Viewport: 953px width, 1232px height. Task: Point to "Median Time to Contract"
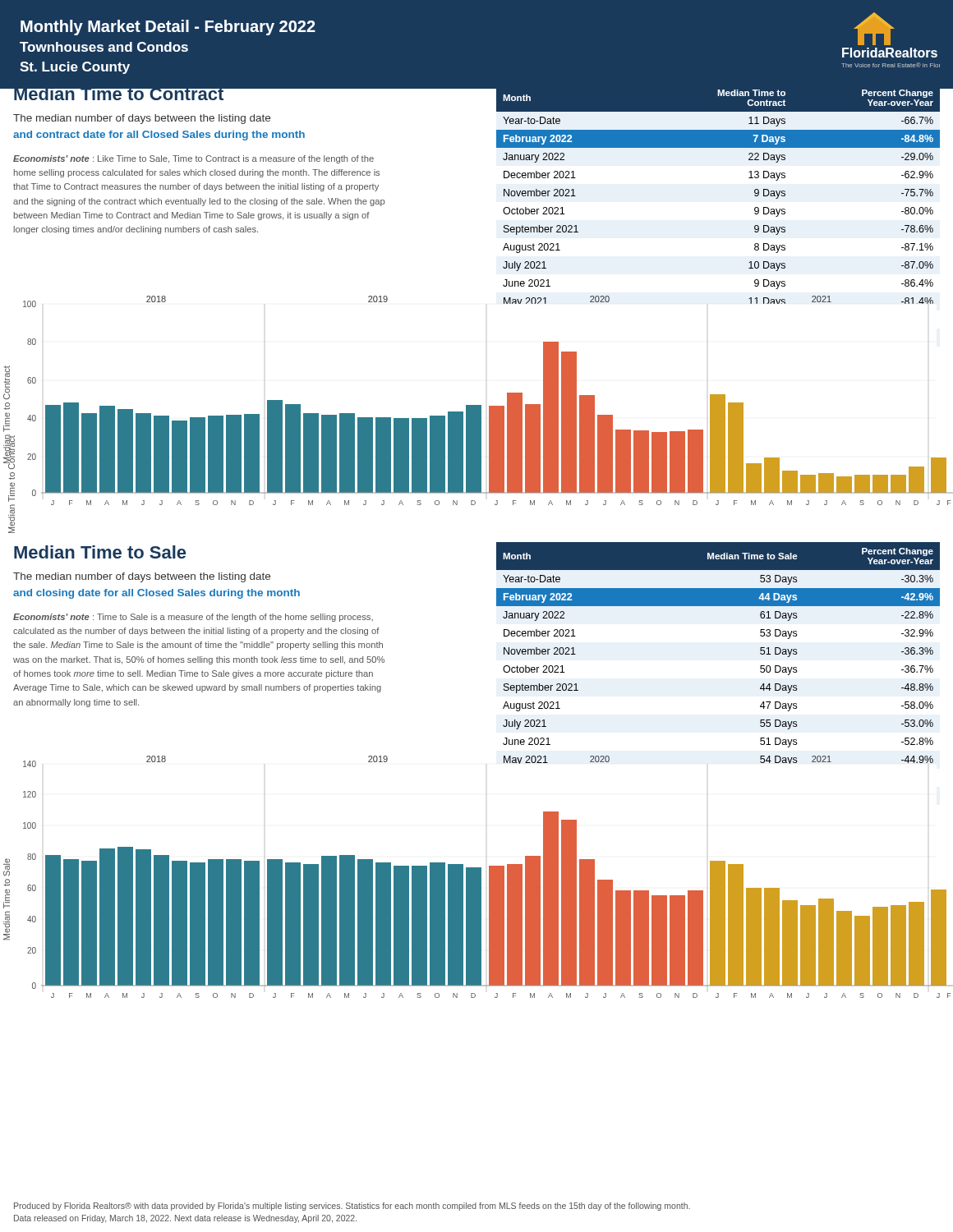(x=118, y=94)
